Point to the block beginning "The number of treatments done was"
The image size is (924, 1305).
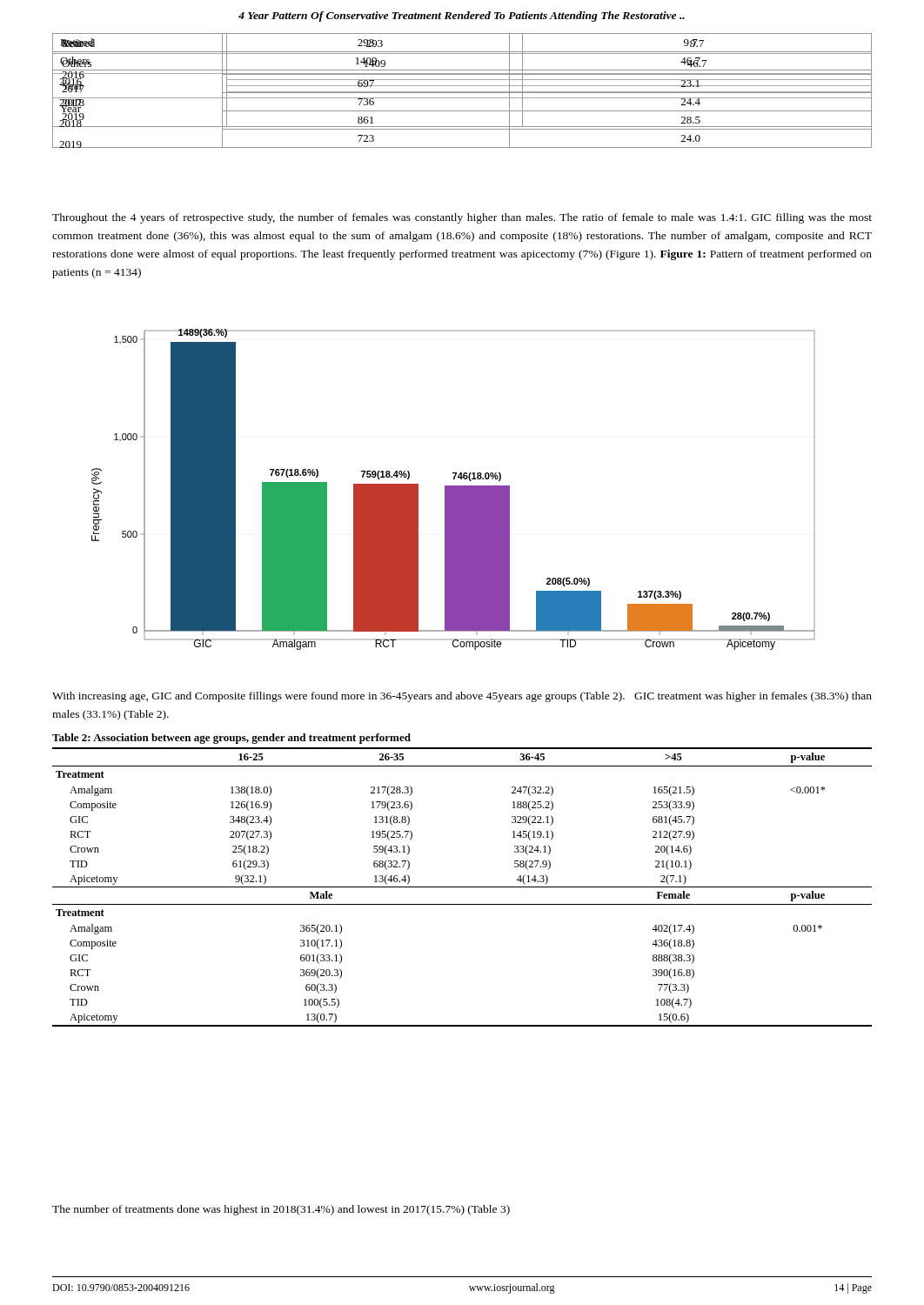click(281, 1209)
